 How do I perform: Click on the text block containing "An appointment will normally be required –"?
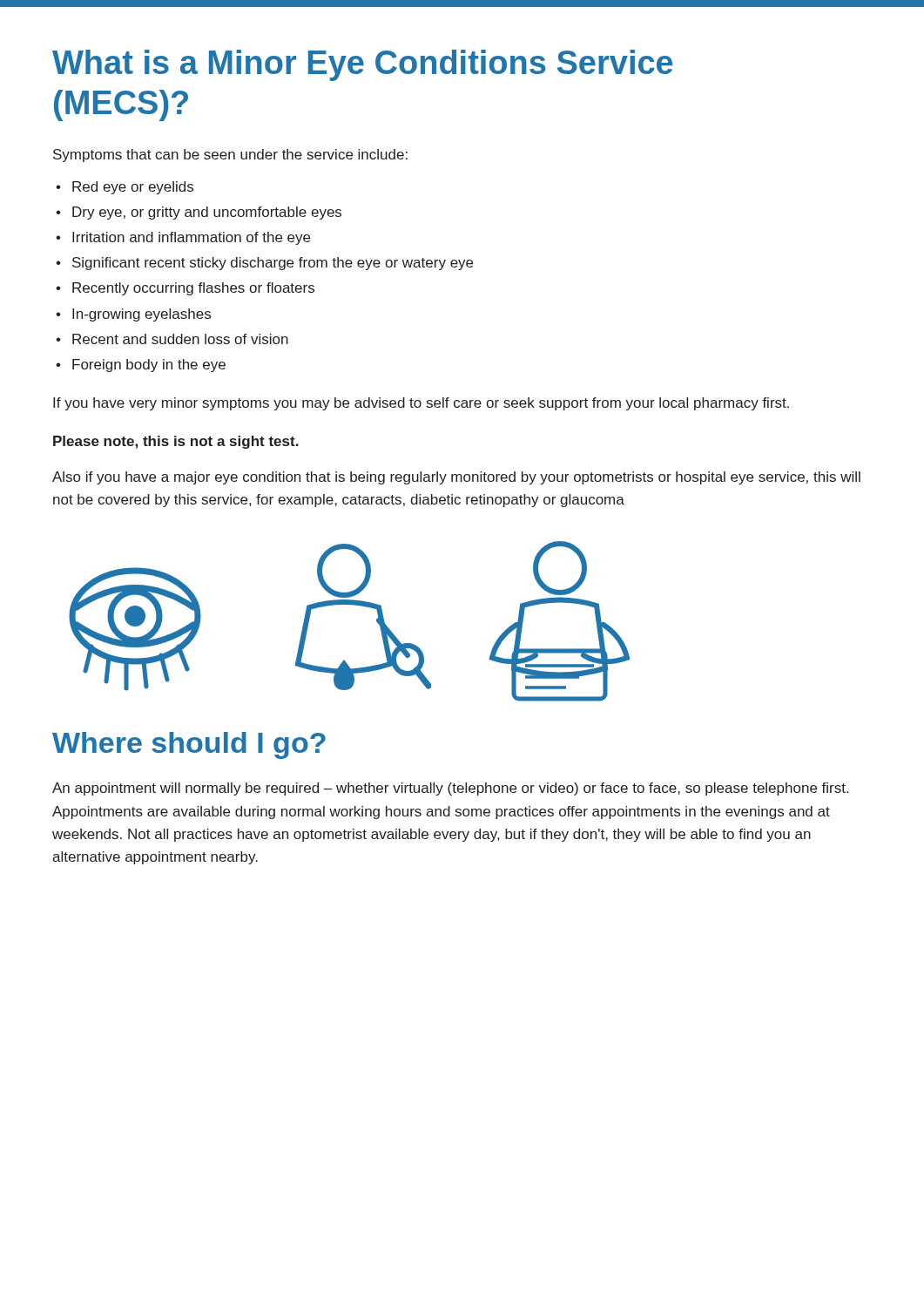point(451,823)
